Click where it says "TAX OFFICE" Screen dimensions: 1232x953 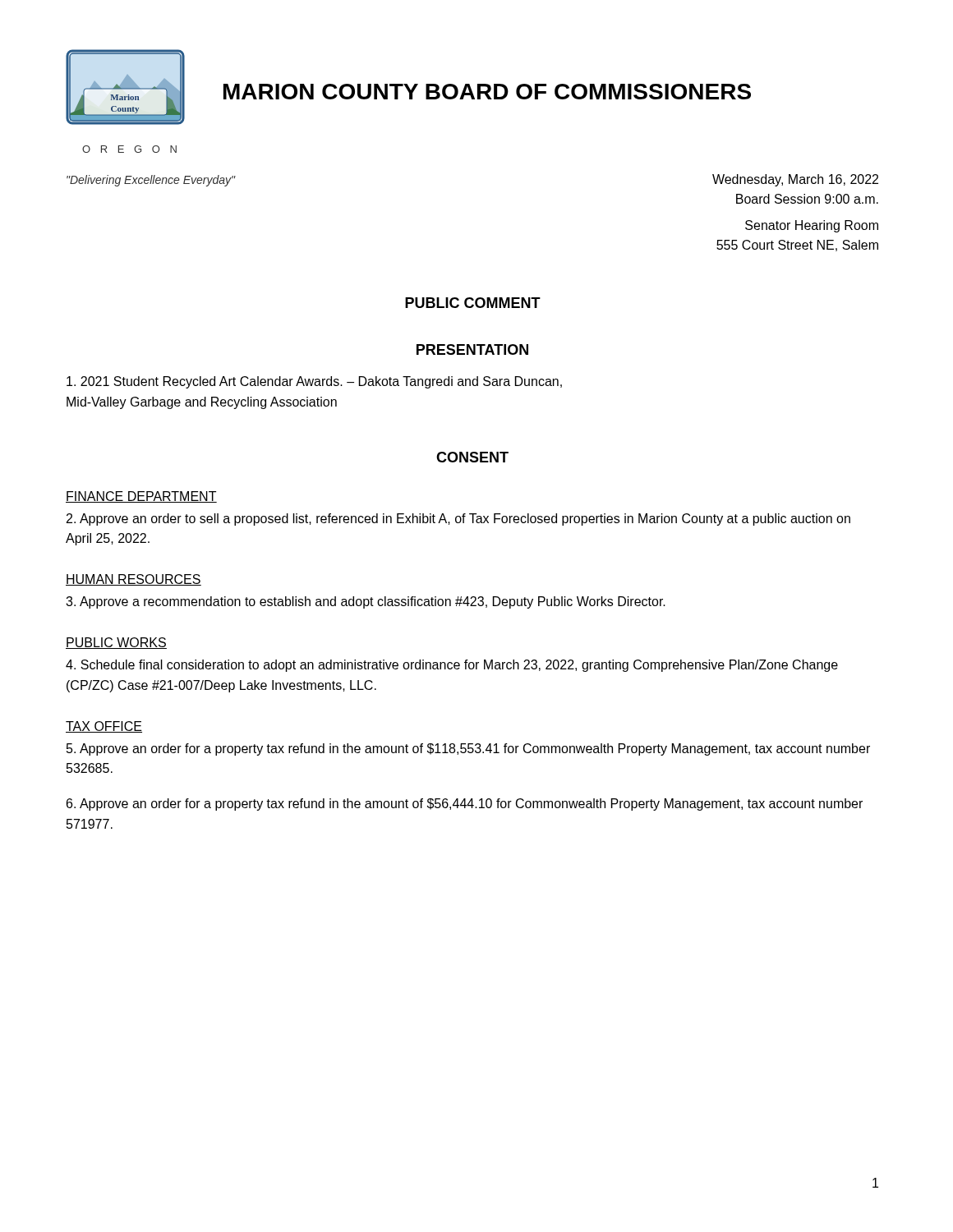(104, 726)
